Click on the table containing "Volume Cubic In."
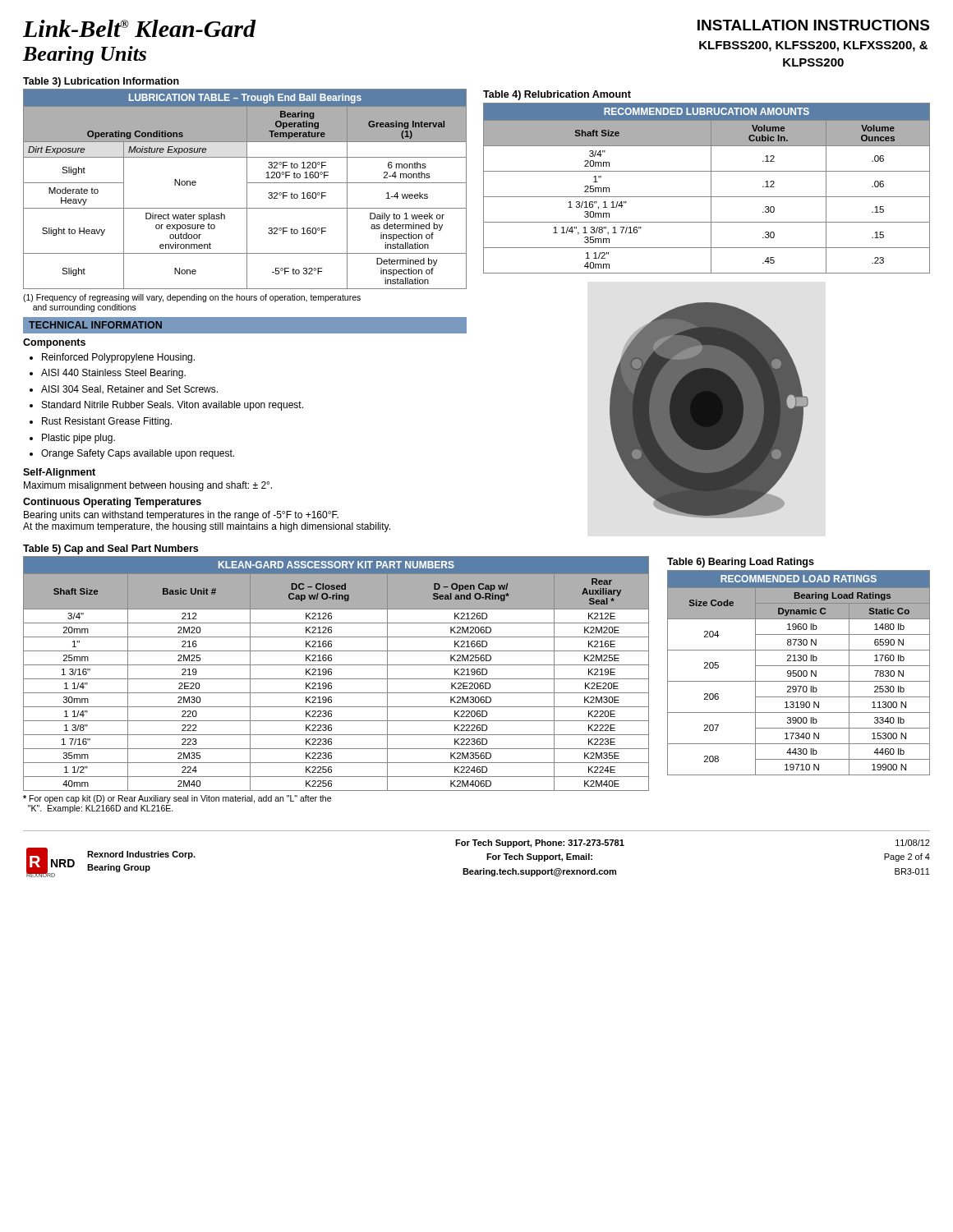This screenshot has width=953, height=1232. coord(707,188)
